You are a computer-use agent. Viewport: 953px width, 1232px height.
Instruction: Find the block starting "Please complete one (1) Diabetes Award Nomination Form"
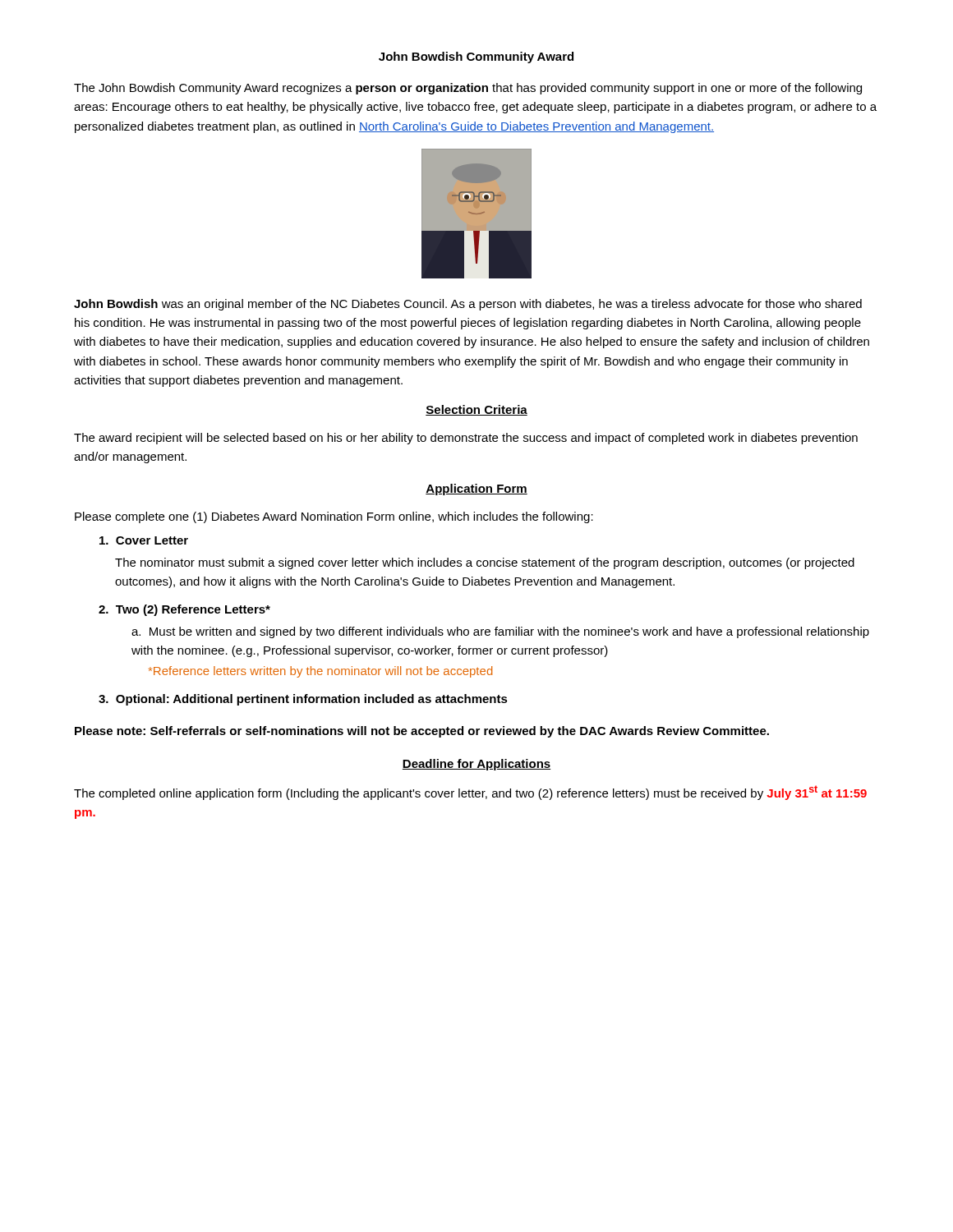334,516
